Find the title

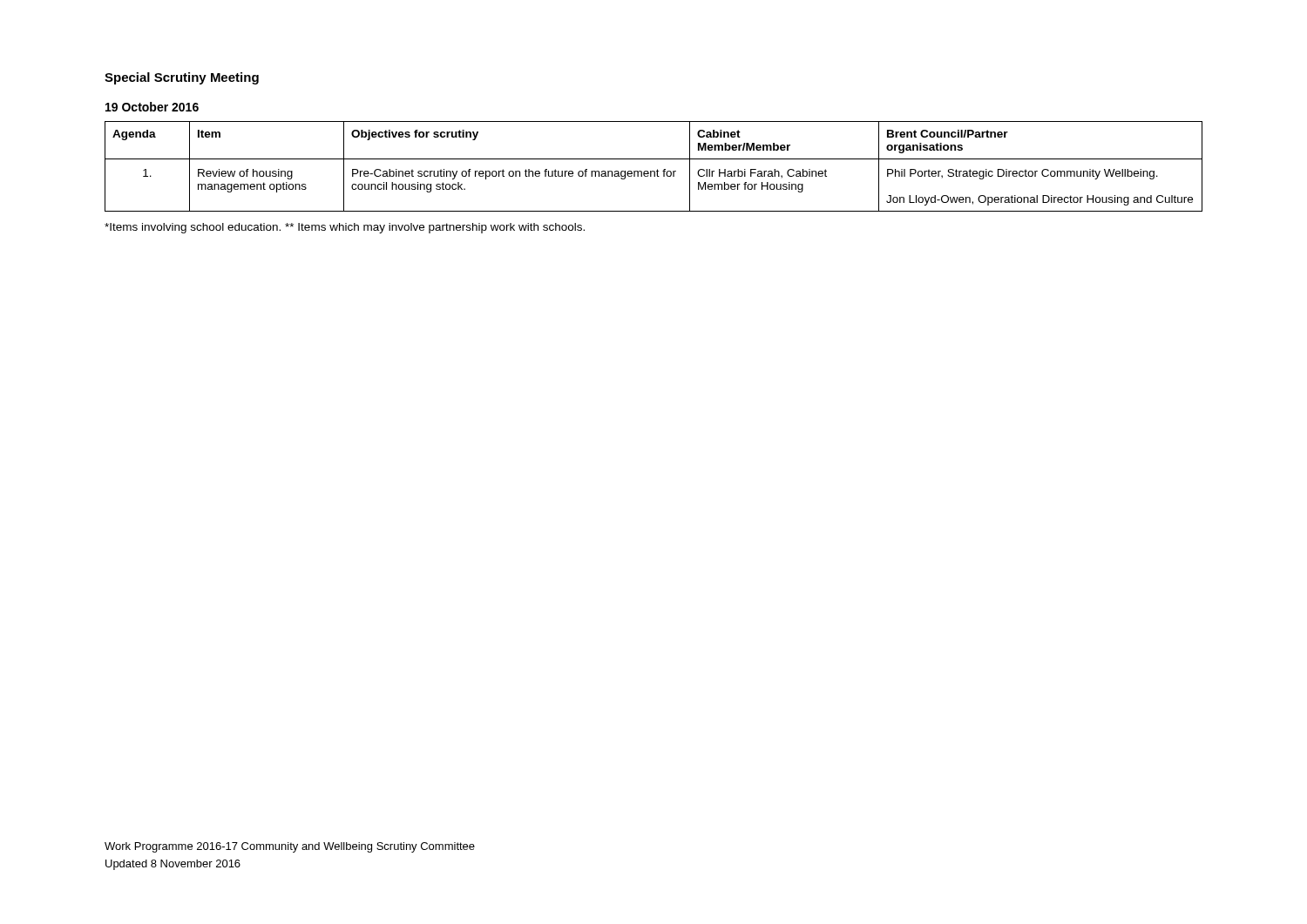click(x=152, y=107)
